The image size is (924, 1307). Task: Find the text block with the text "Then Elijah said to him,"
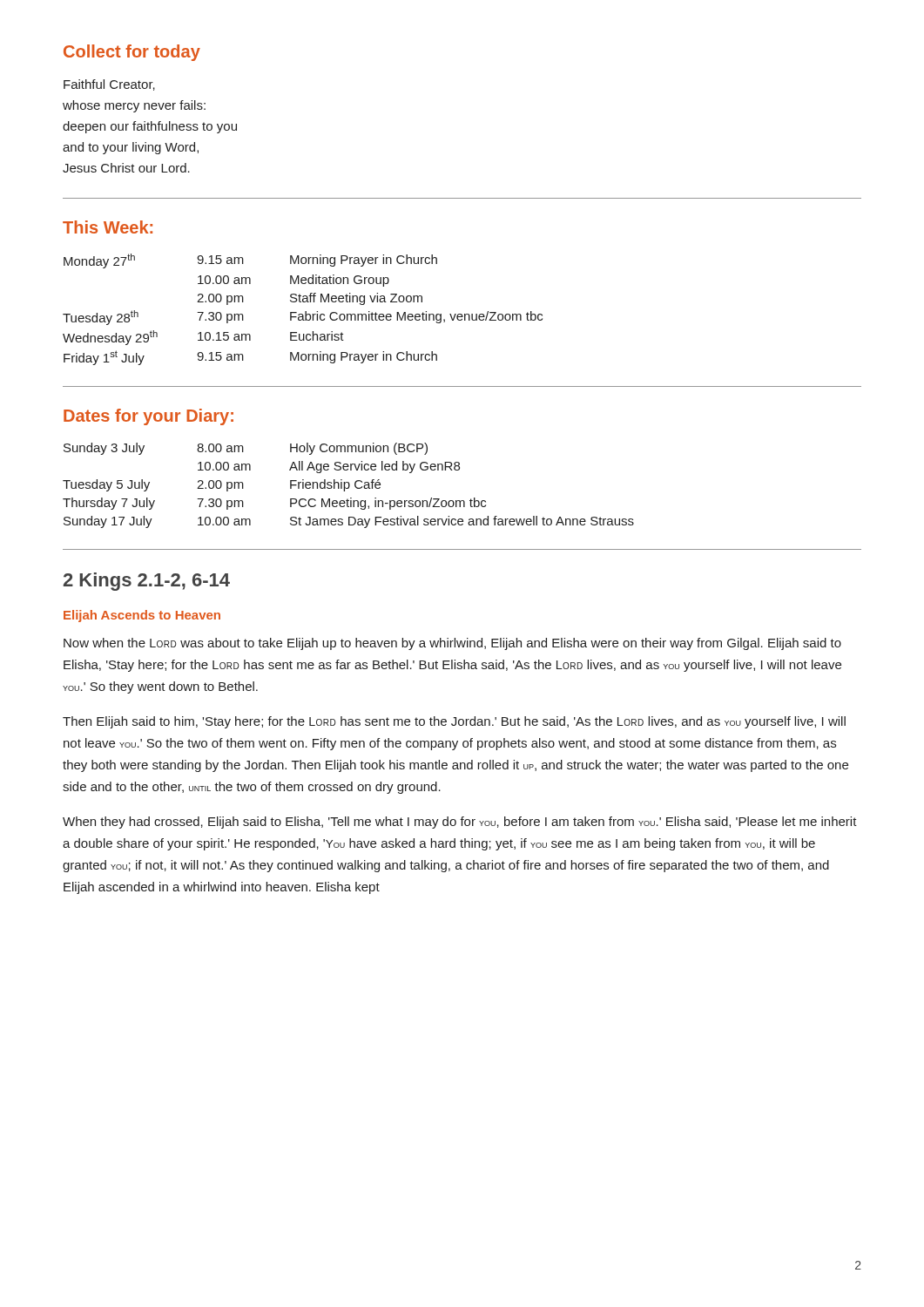coord(462,754)
